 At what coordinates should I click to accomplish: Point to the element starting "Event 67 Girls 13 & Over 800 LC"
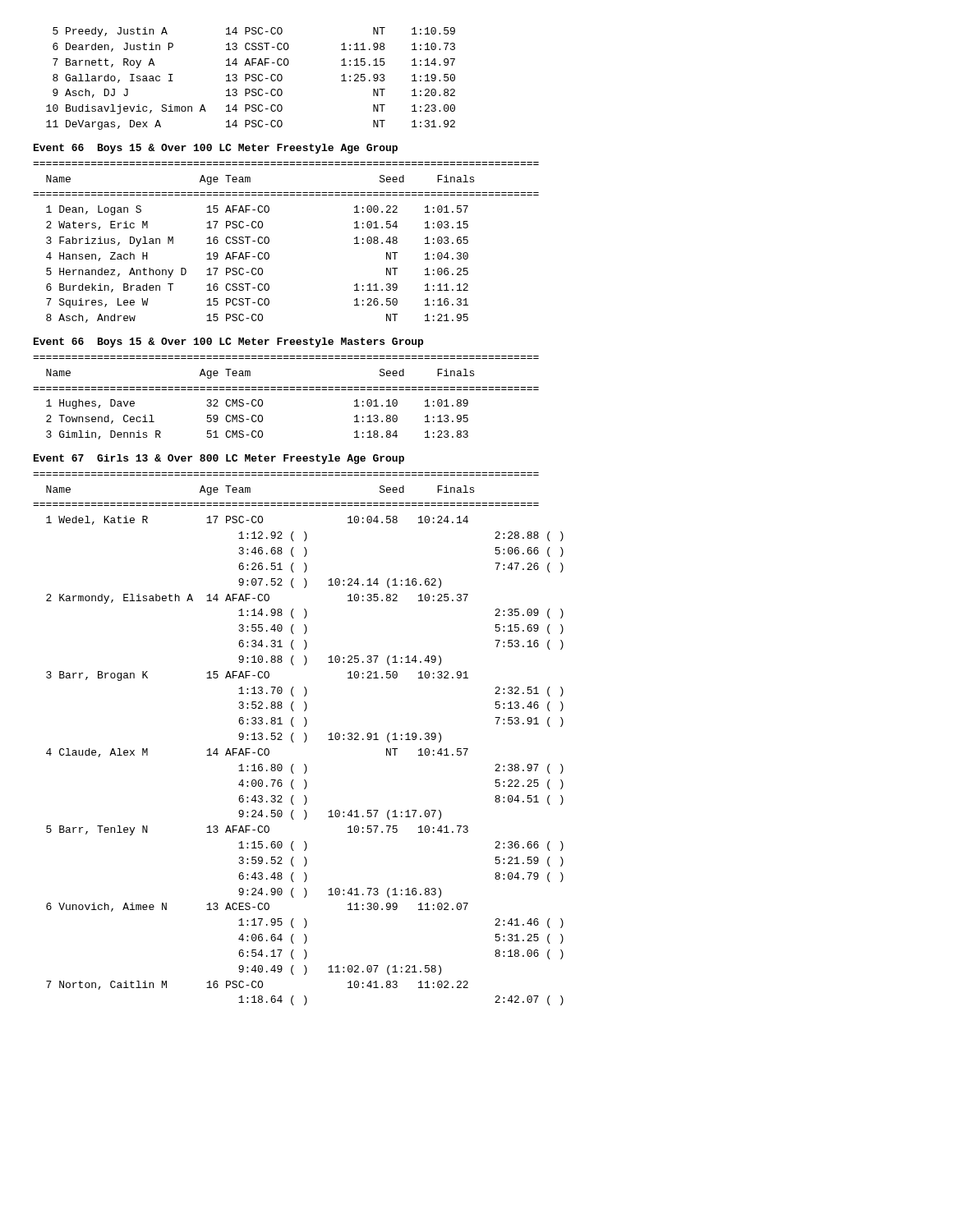(219, 459)
